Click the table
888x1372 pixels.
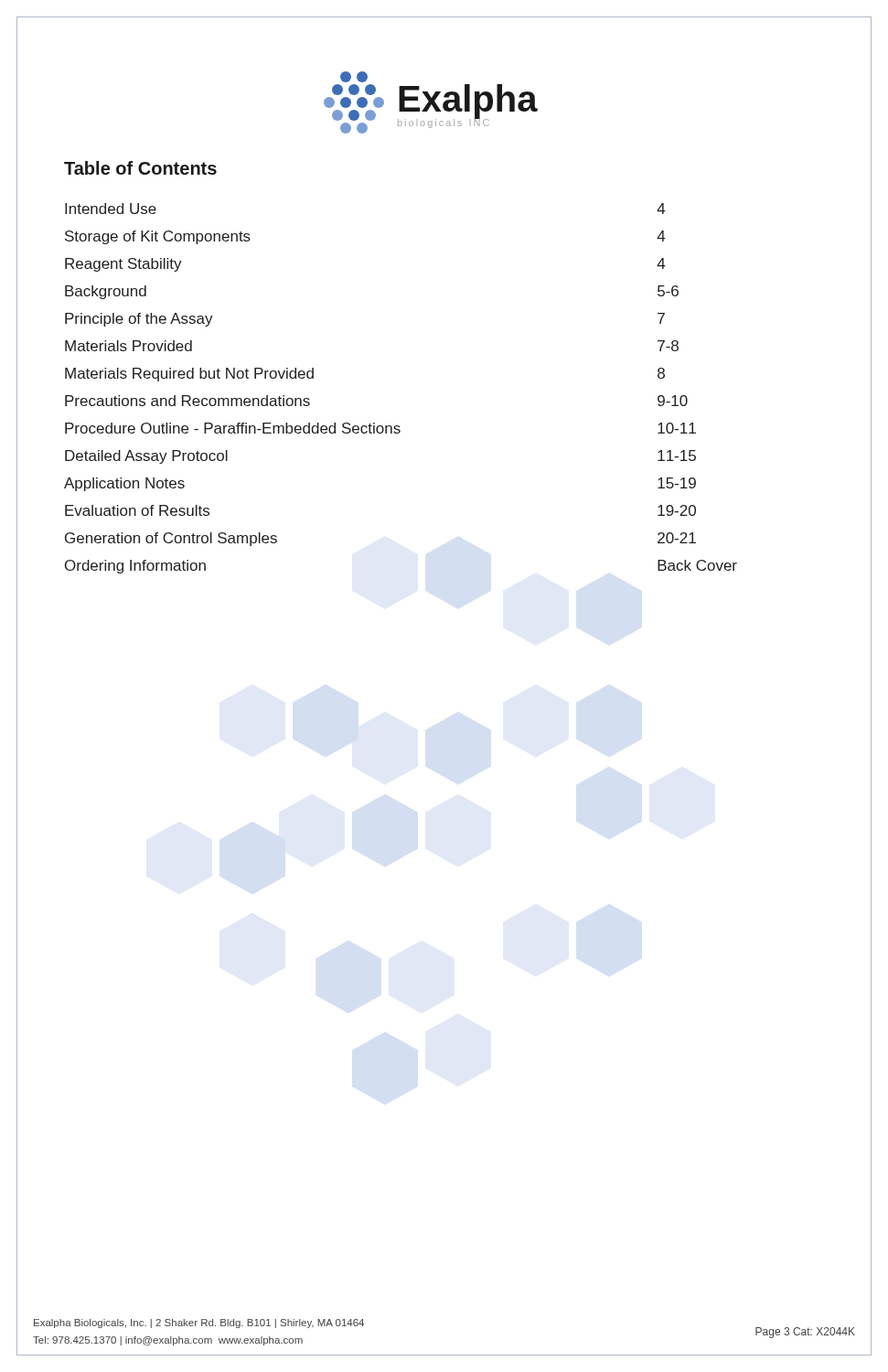tap(444, 388)
